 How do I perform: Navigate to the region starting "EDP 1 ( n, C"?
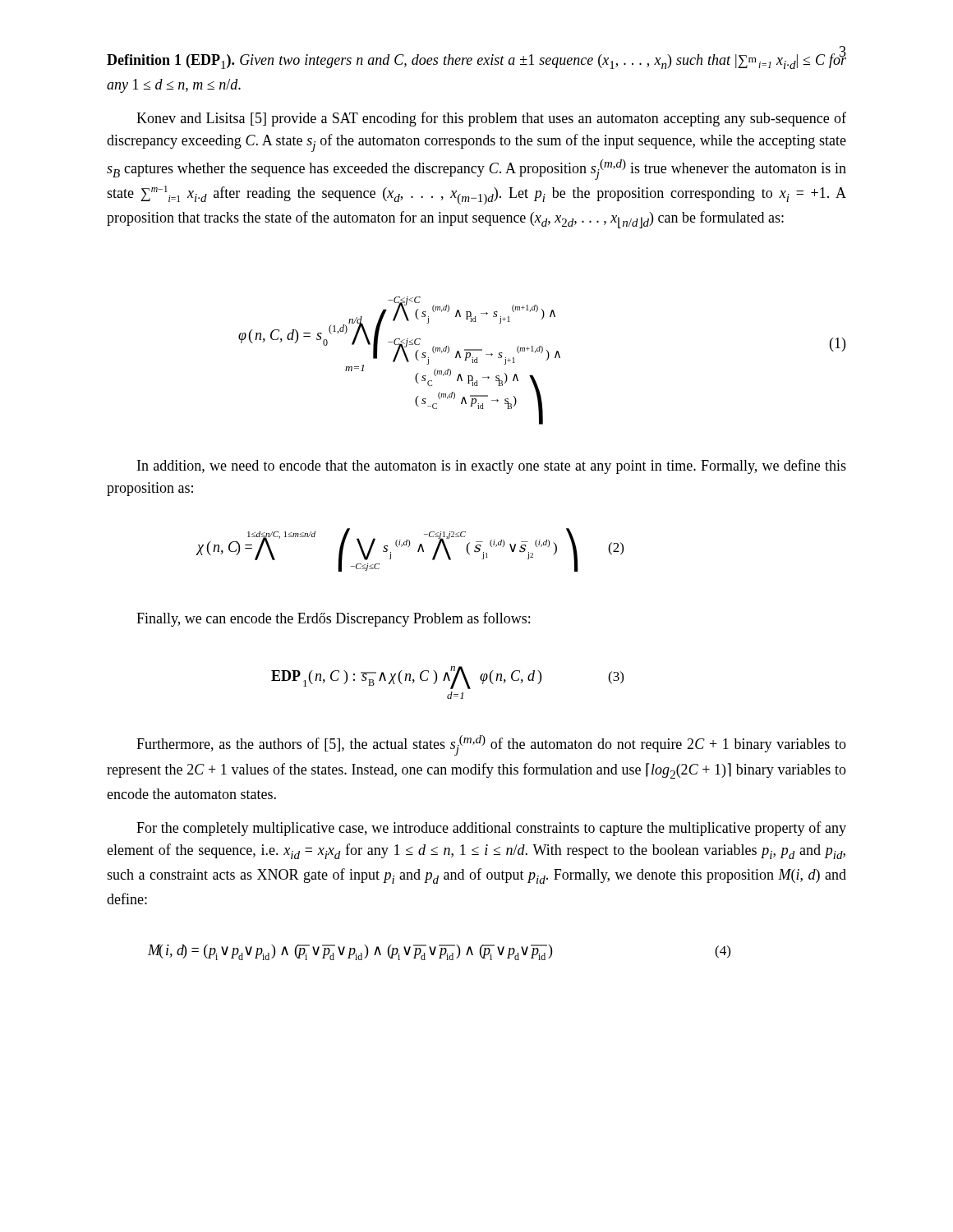click(x=476, y=677)
